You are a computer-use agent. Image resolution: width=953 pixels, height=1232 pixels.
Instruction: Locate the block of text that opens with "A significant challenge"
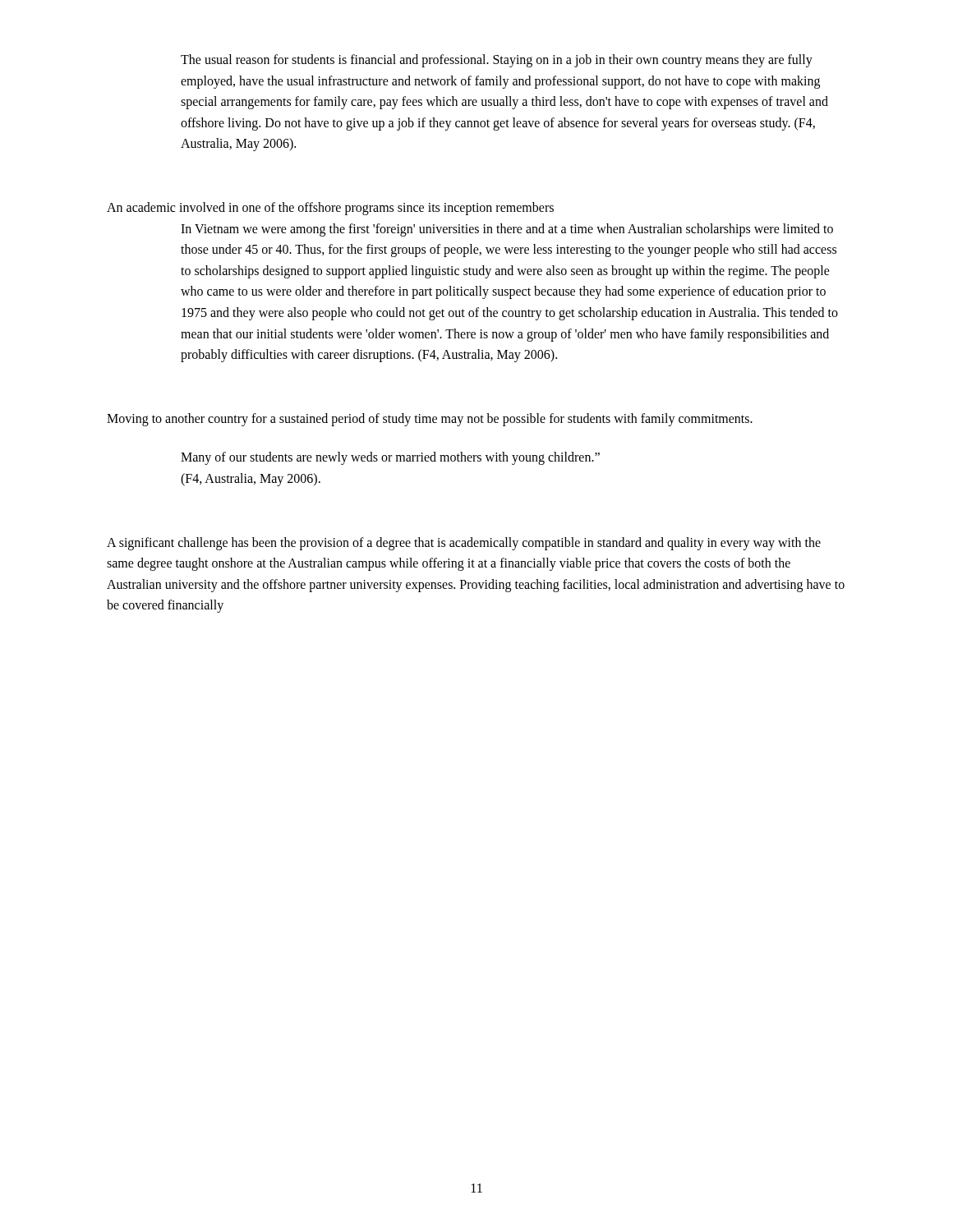(476, 574)
